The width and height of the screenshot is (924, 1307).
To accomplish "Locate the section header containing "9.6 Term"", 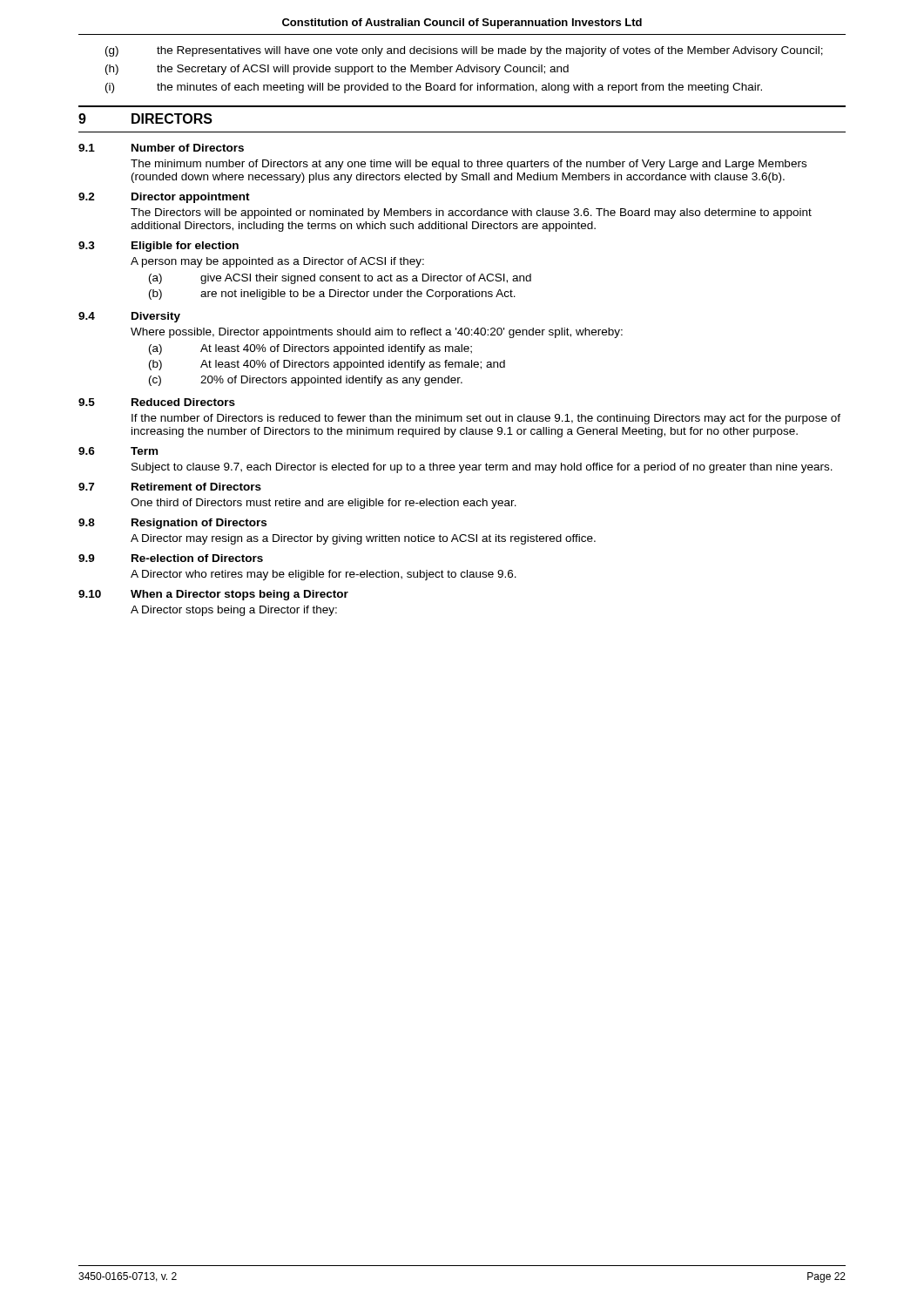I will click(x=90, y=451).
